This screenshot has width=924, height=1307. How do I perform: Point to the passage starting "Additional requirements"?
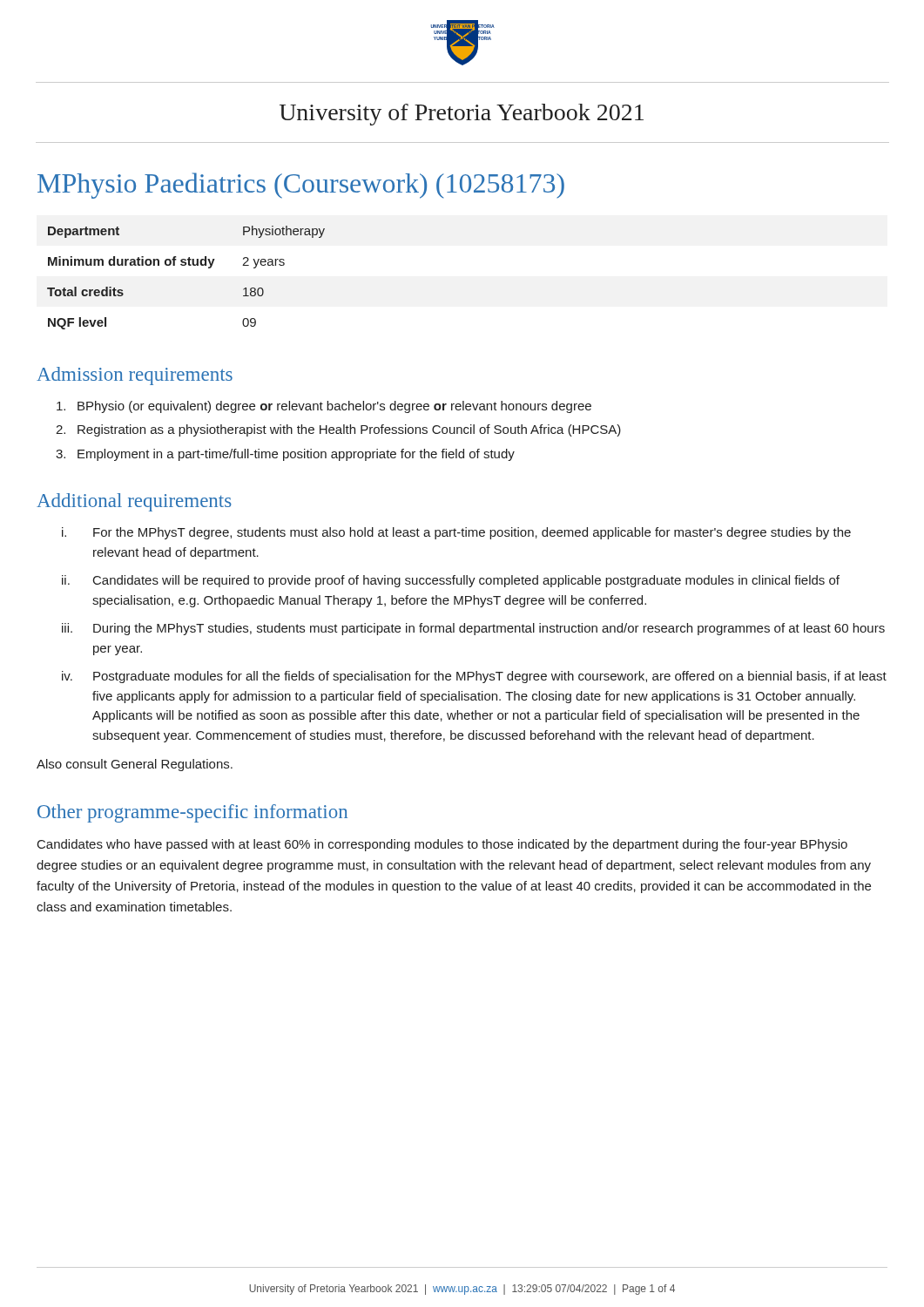(x=134, y=502)
